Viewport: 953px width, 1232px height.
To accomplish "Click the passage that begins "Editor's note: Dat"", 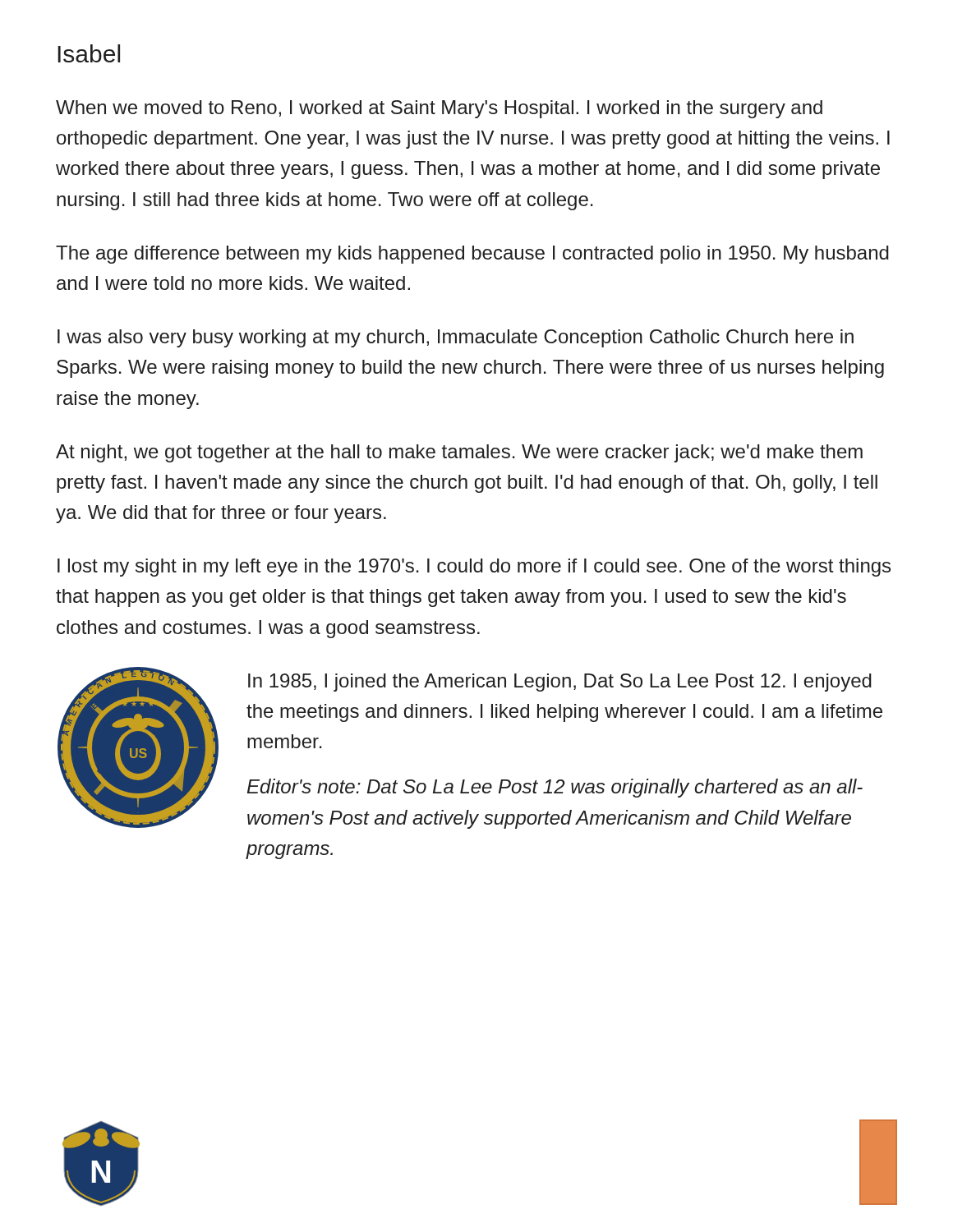I will 555,817.
